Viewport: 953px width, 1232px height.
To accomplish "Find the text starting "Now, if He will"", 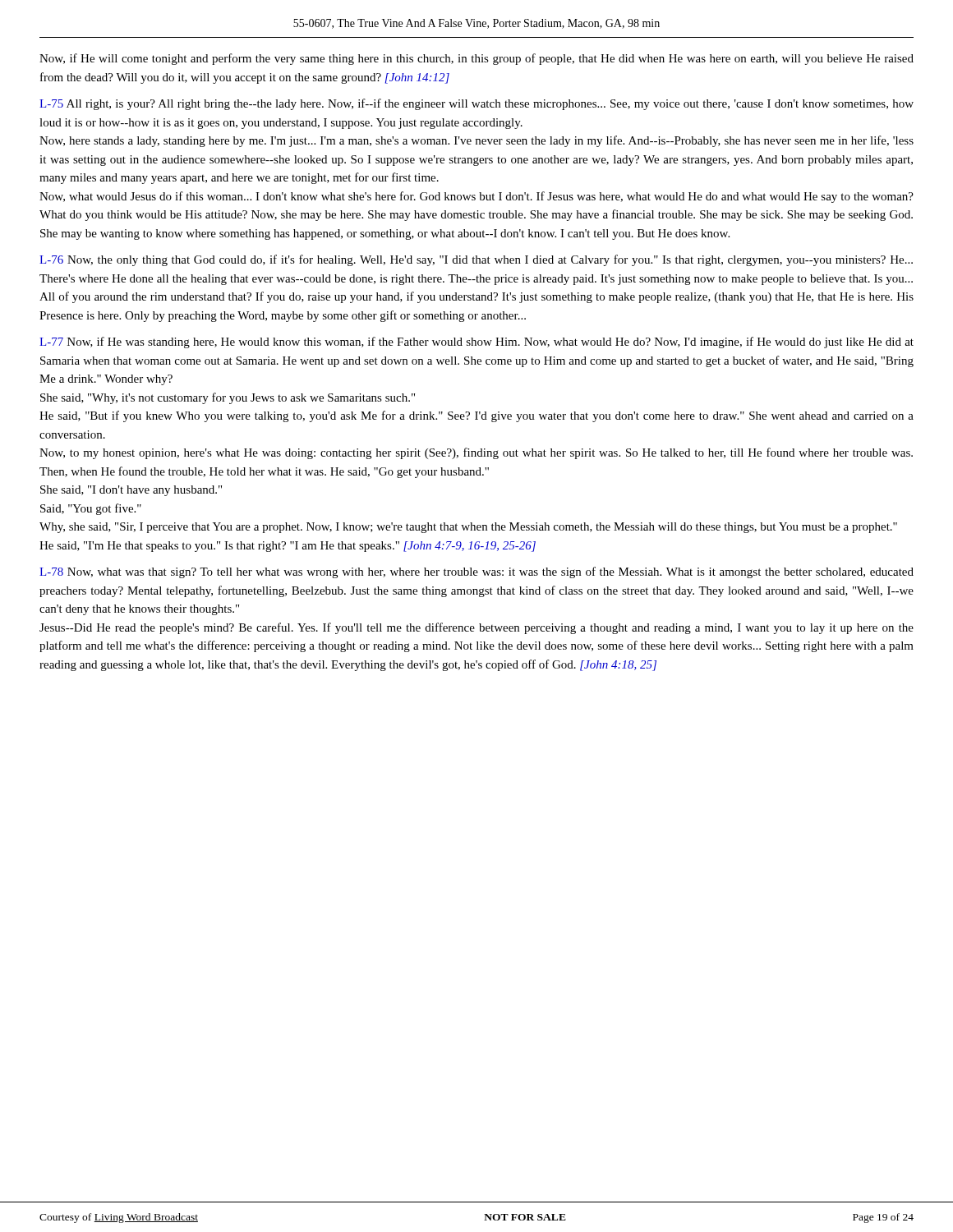I will [476, 68].
